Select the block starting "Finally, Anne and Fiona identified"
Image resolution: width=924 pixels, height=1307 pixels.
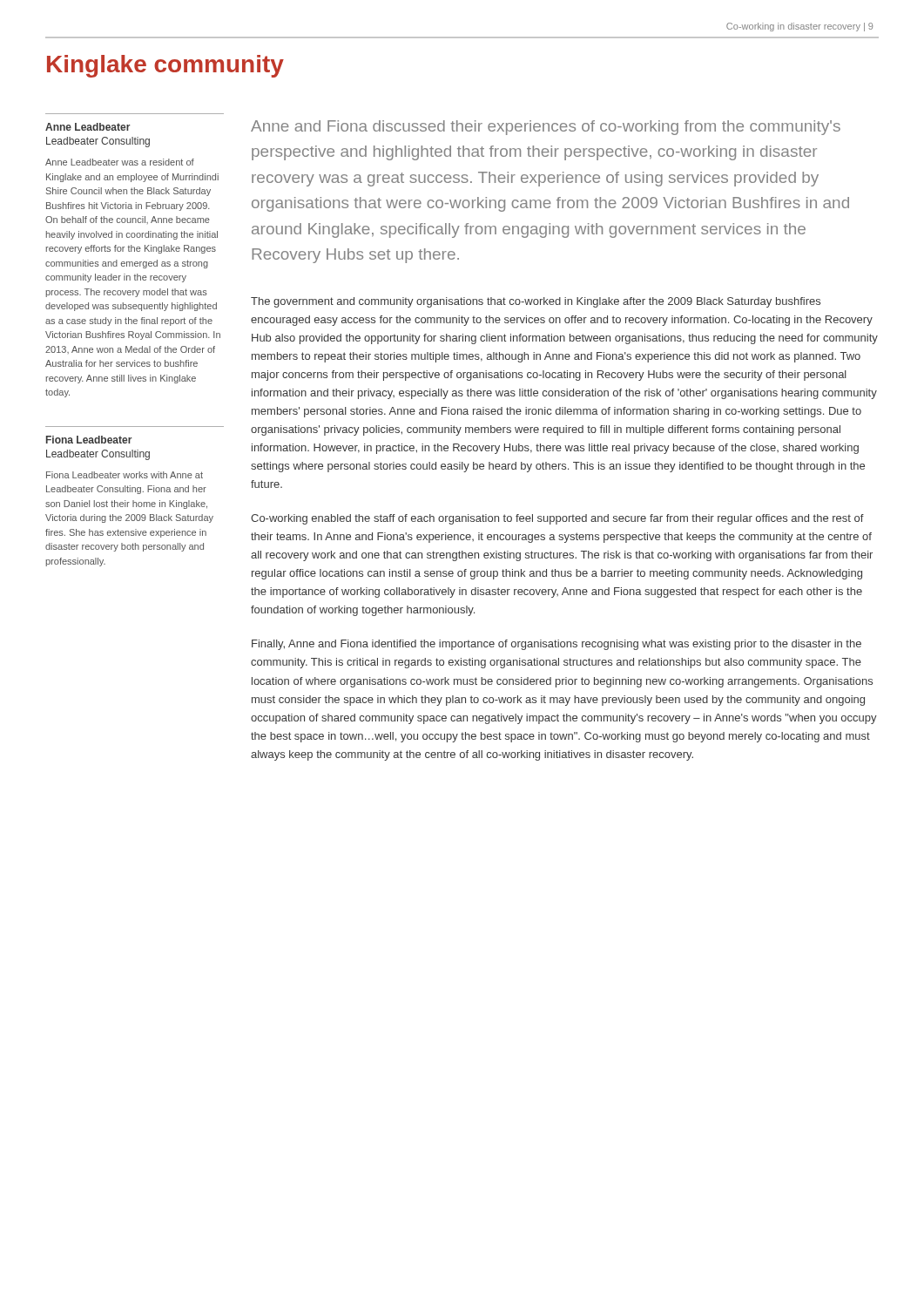point(564,699)
